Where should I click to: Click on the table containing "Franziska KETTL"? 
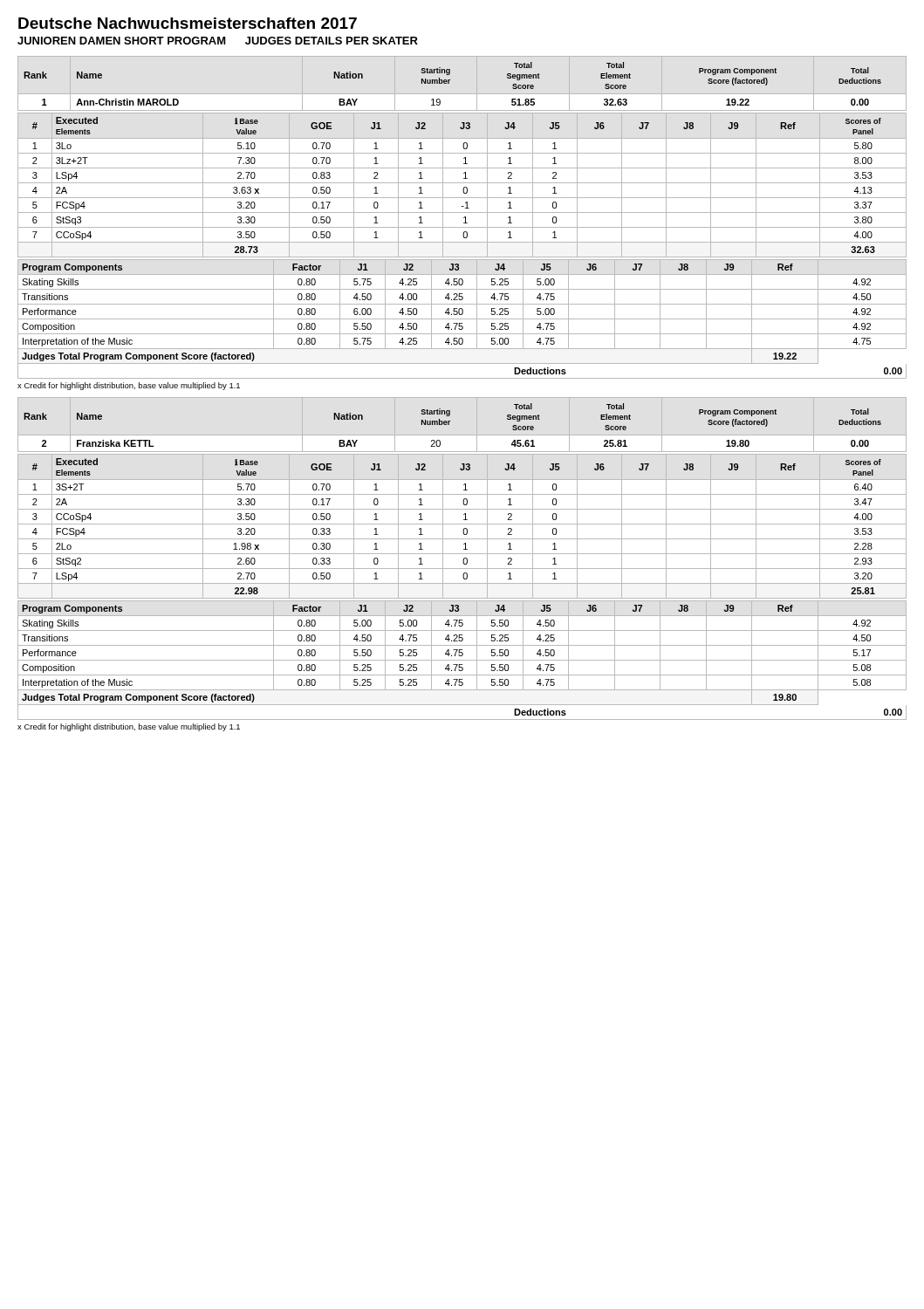[x=462, y=558]
